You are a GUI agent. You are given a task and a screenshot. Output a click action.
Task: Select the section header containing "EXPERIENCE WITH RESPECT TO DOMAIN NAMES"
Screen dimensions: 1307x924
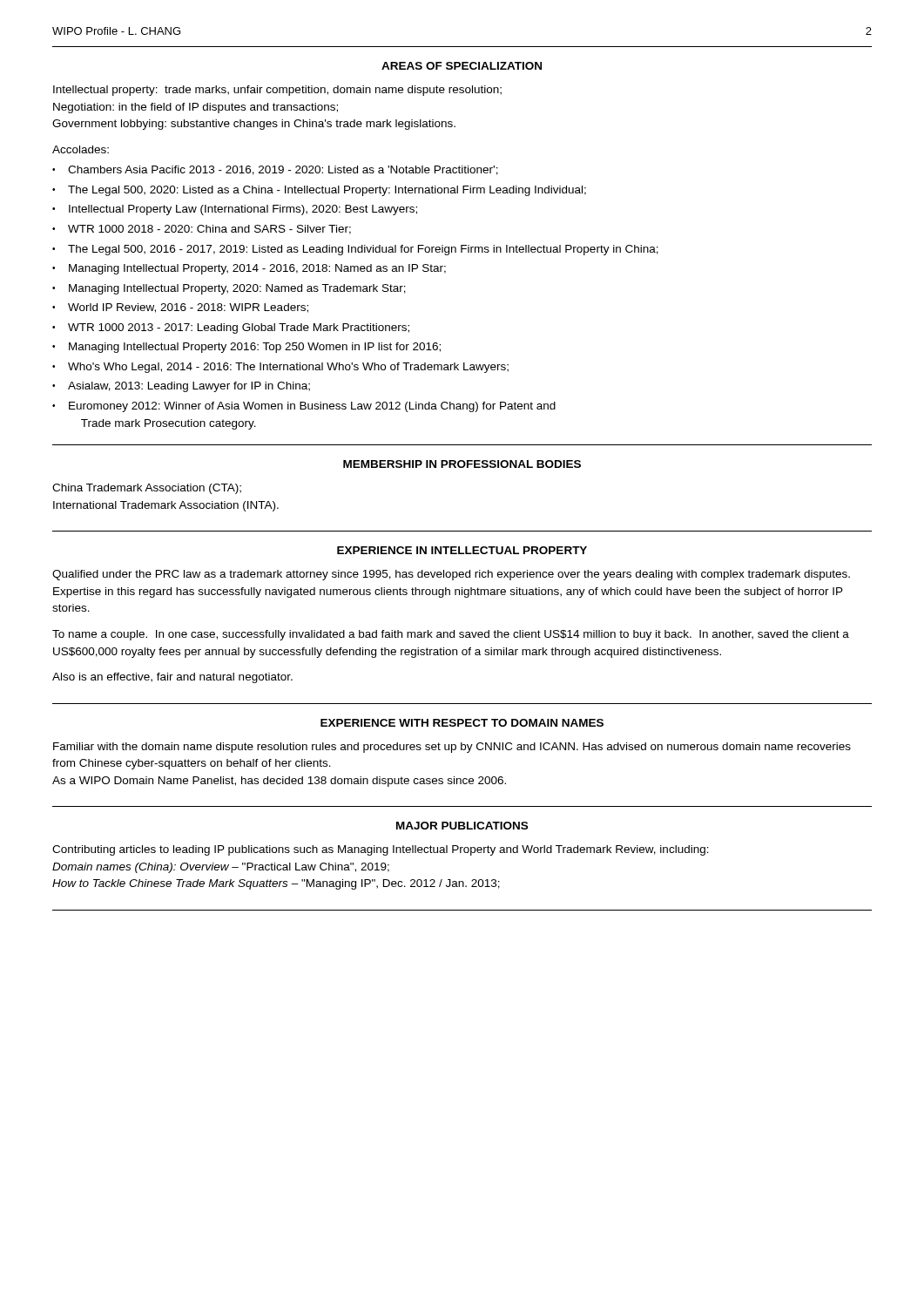coord(462,723)
